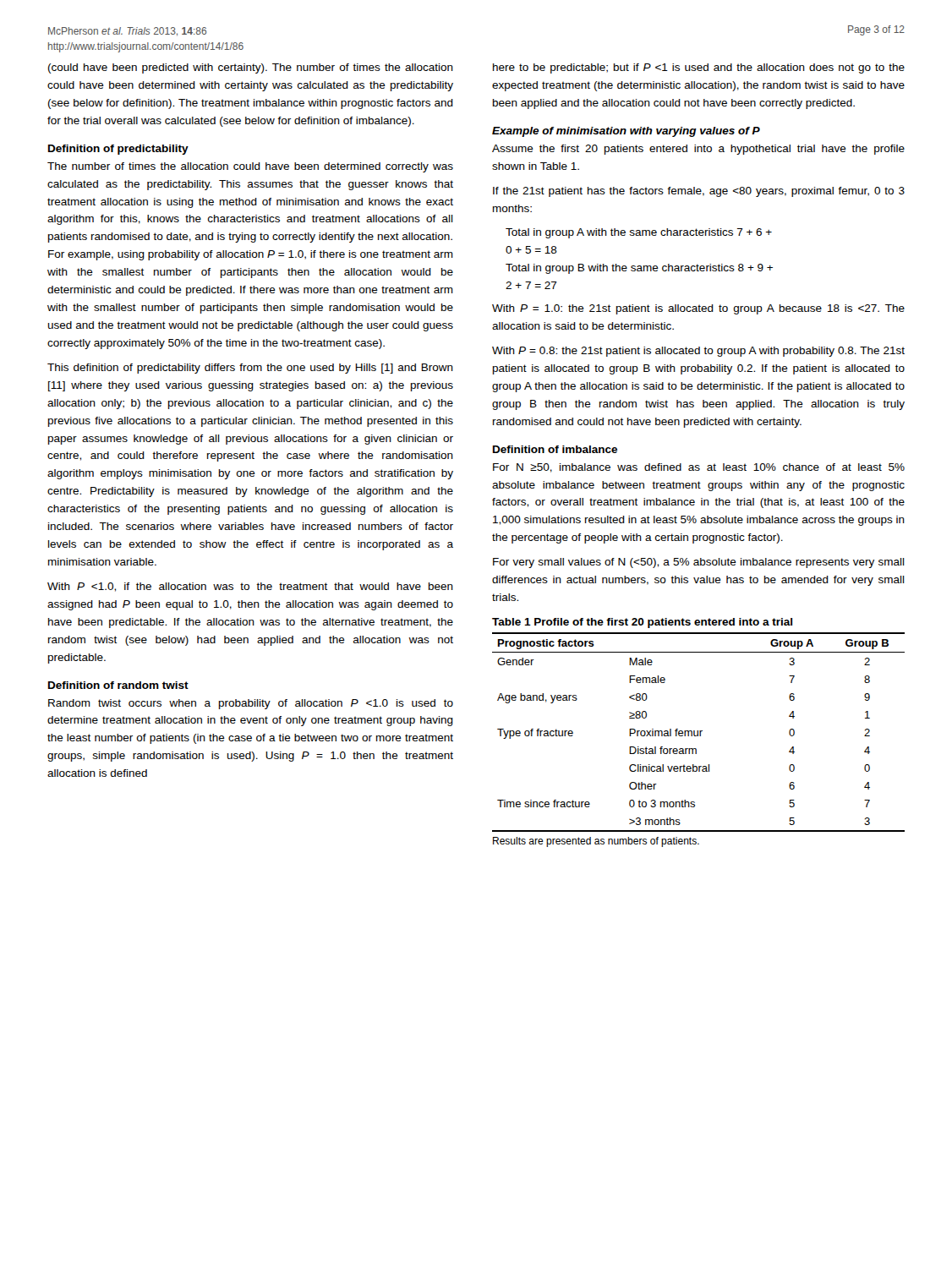Find the block on this page that starts "Random twist occurs when a"
The height and width of the screenshot is (1268, 952).
tap(250, 739)
